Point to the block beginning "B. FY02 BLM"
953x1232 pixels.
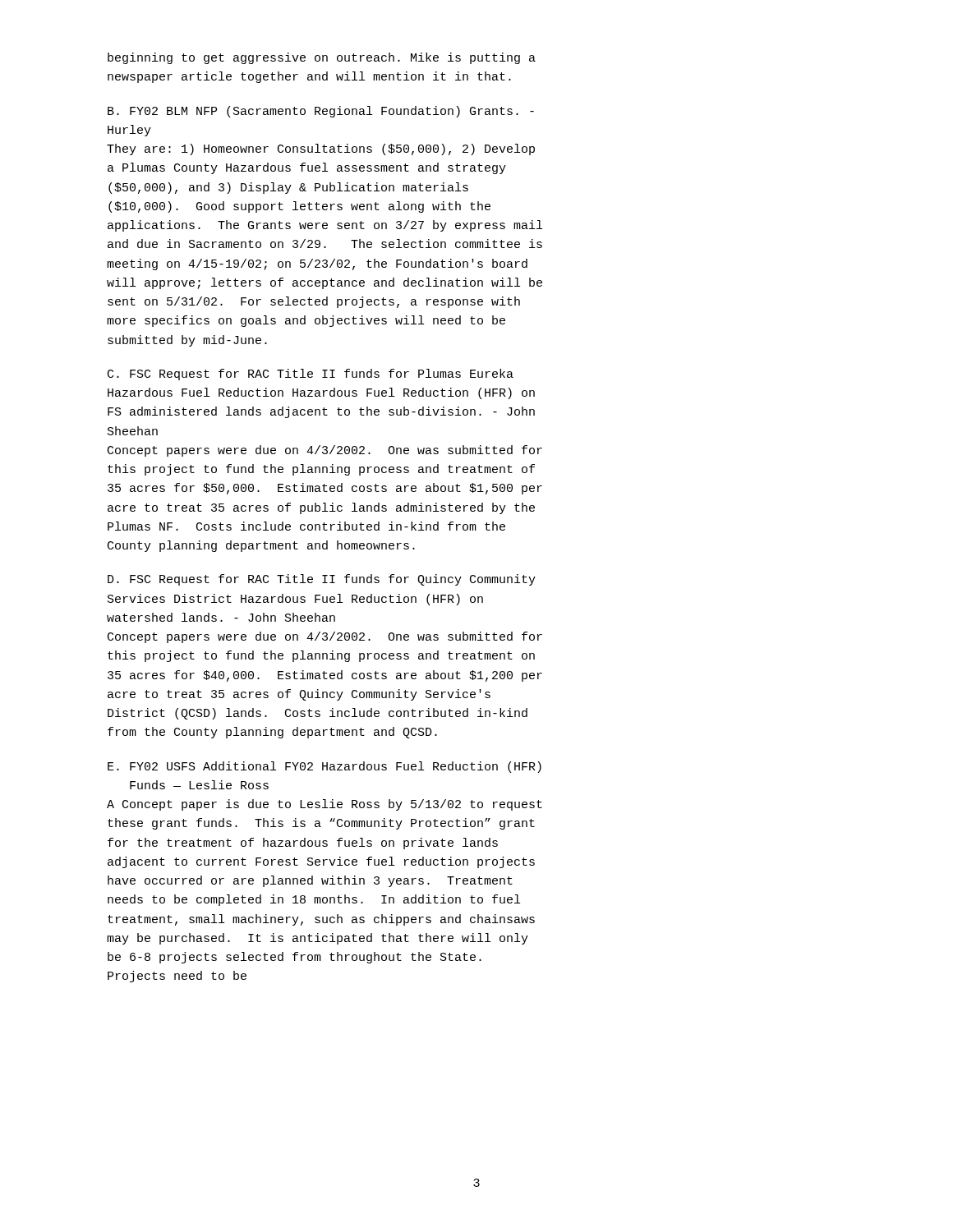coord(325,226)
